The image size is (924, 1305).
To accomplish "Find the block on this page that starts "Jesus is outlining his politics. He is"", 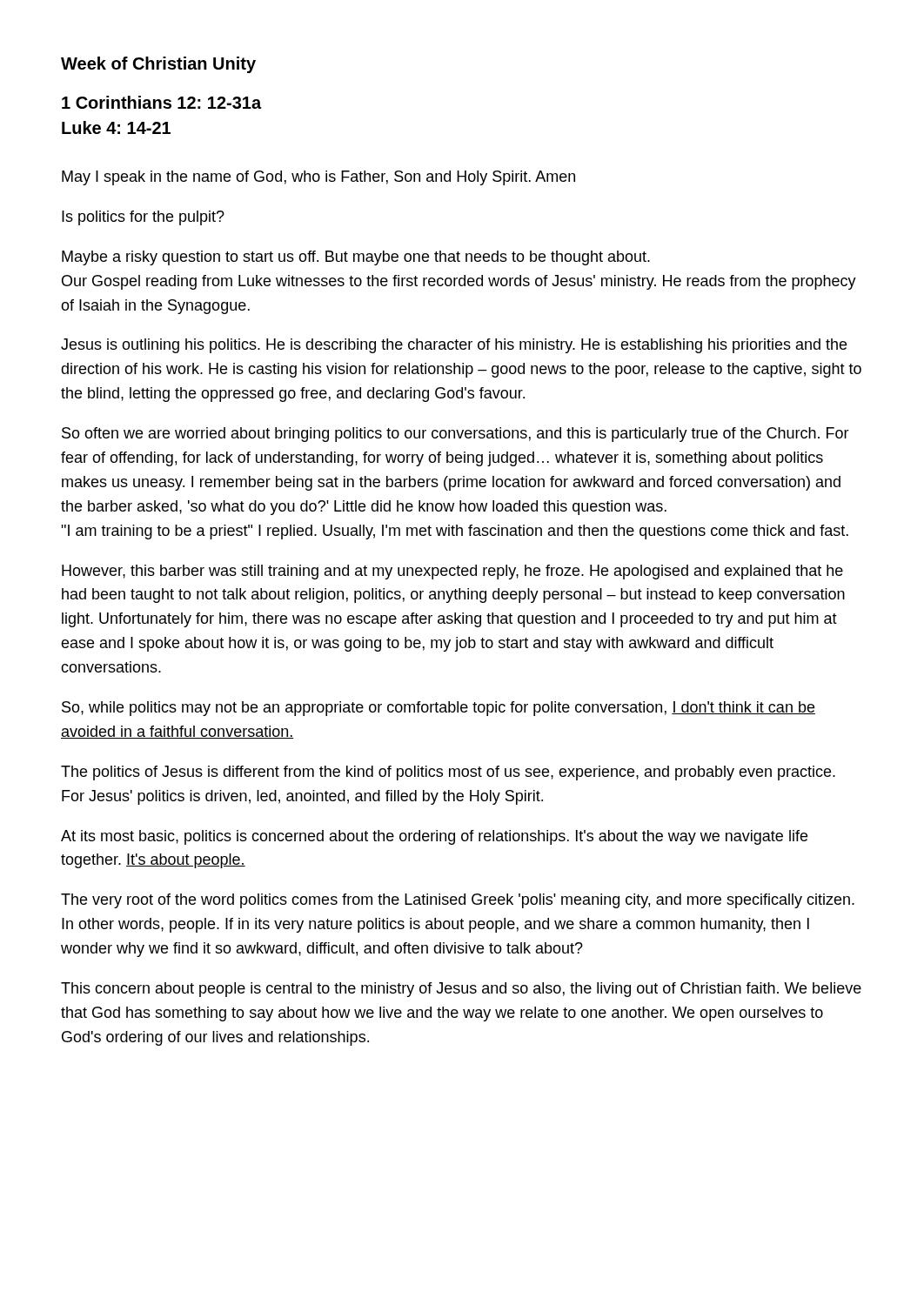I will click(x=461, y=369).
